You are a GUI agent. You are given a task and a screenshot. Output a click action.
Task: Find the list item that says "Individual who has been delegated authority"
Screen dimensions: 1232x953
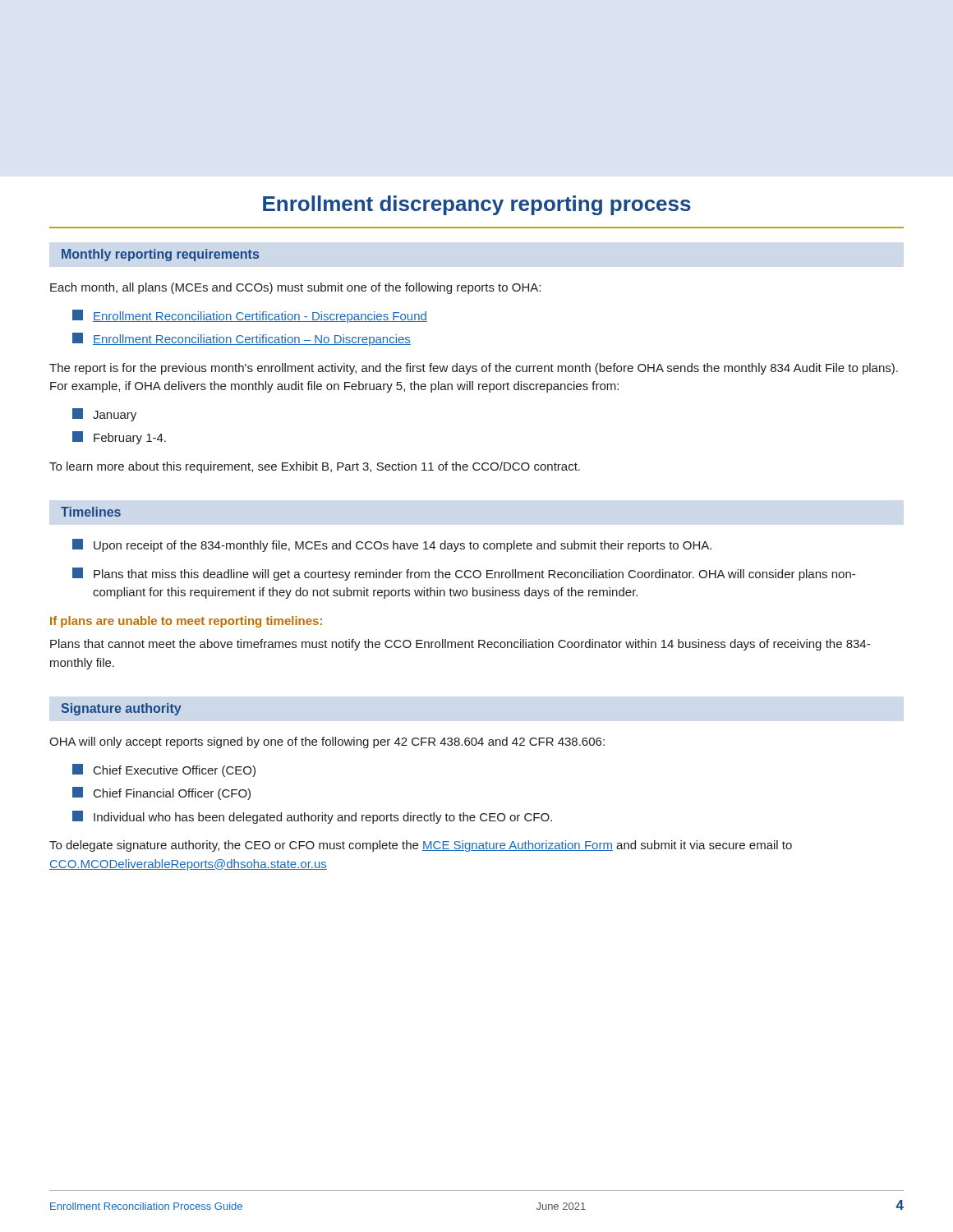(313, 817)
